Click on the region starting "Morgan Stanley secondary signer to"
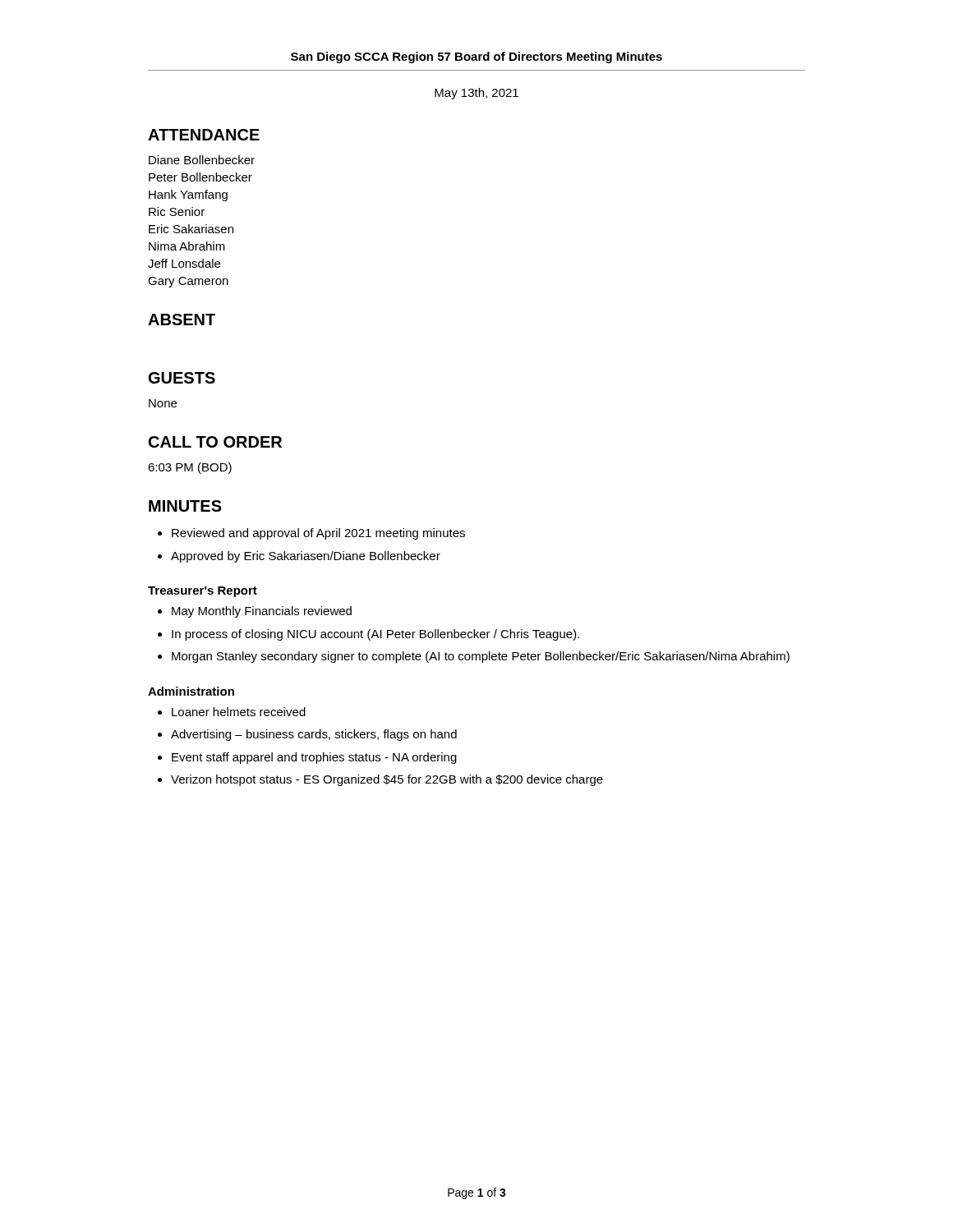Viewport: 953px width, 1232px height. tap(480, 656)
